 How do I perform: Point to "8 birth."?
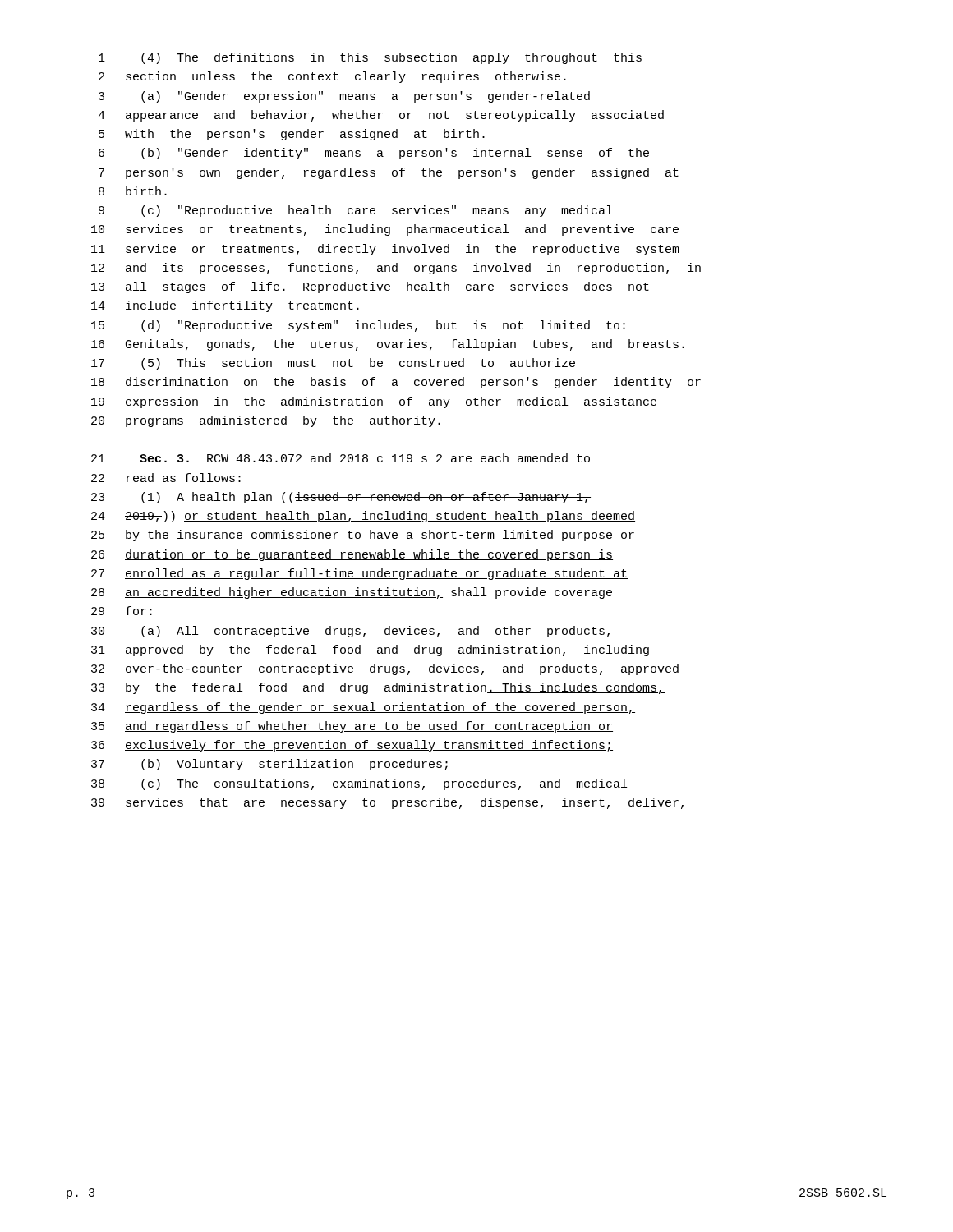(133, 191)
